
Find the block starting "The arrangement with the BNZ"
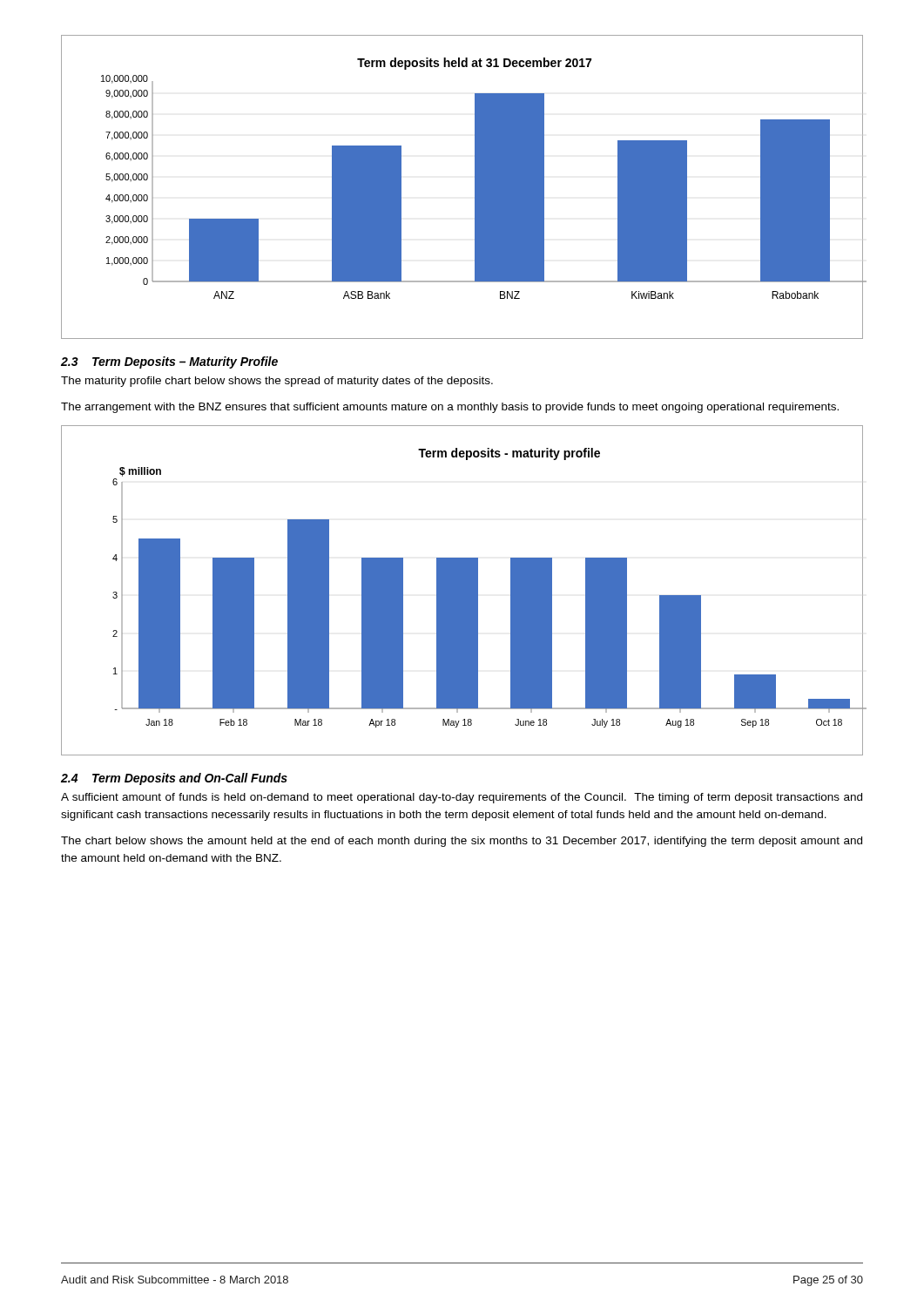[450, 407]
